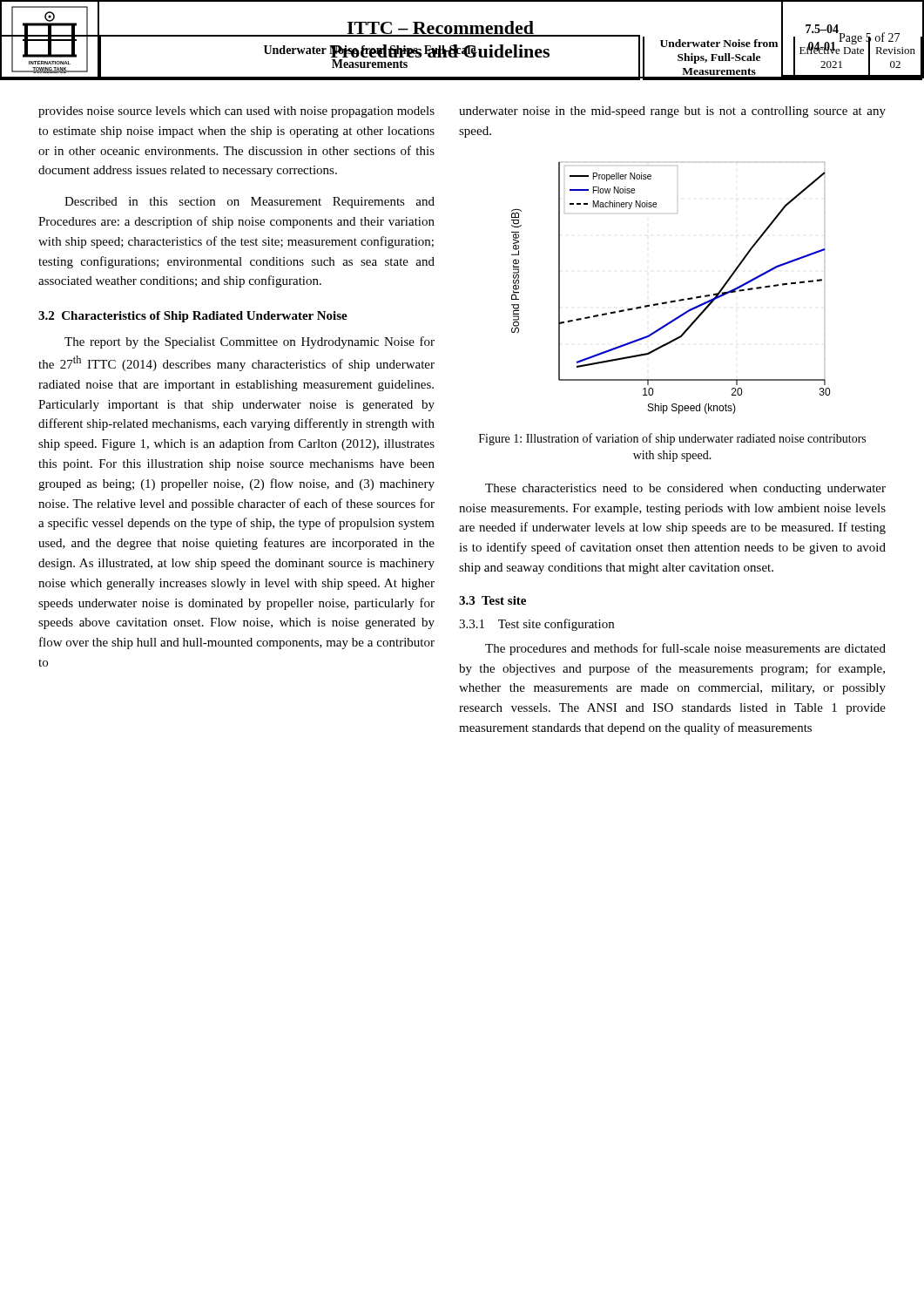Select the caption containing "Figure 1: Illustration of variation of"

point(672,447)
